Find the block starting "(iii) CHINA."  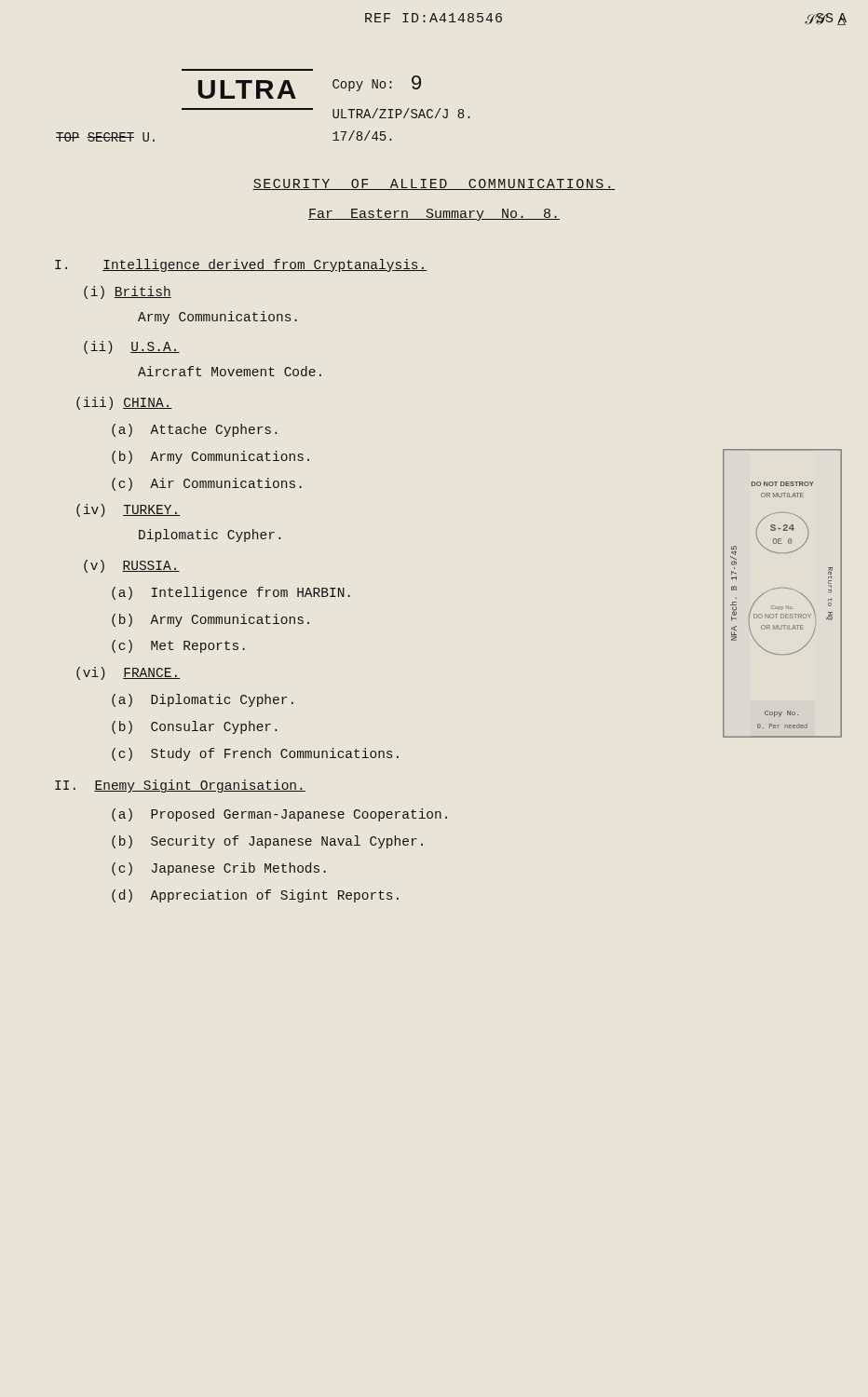coord(123,403)
